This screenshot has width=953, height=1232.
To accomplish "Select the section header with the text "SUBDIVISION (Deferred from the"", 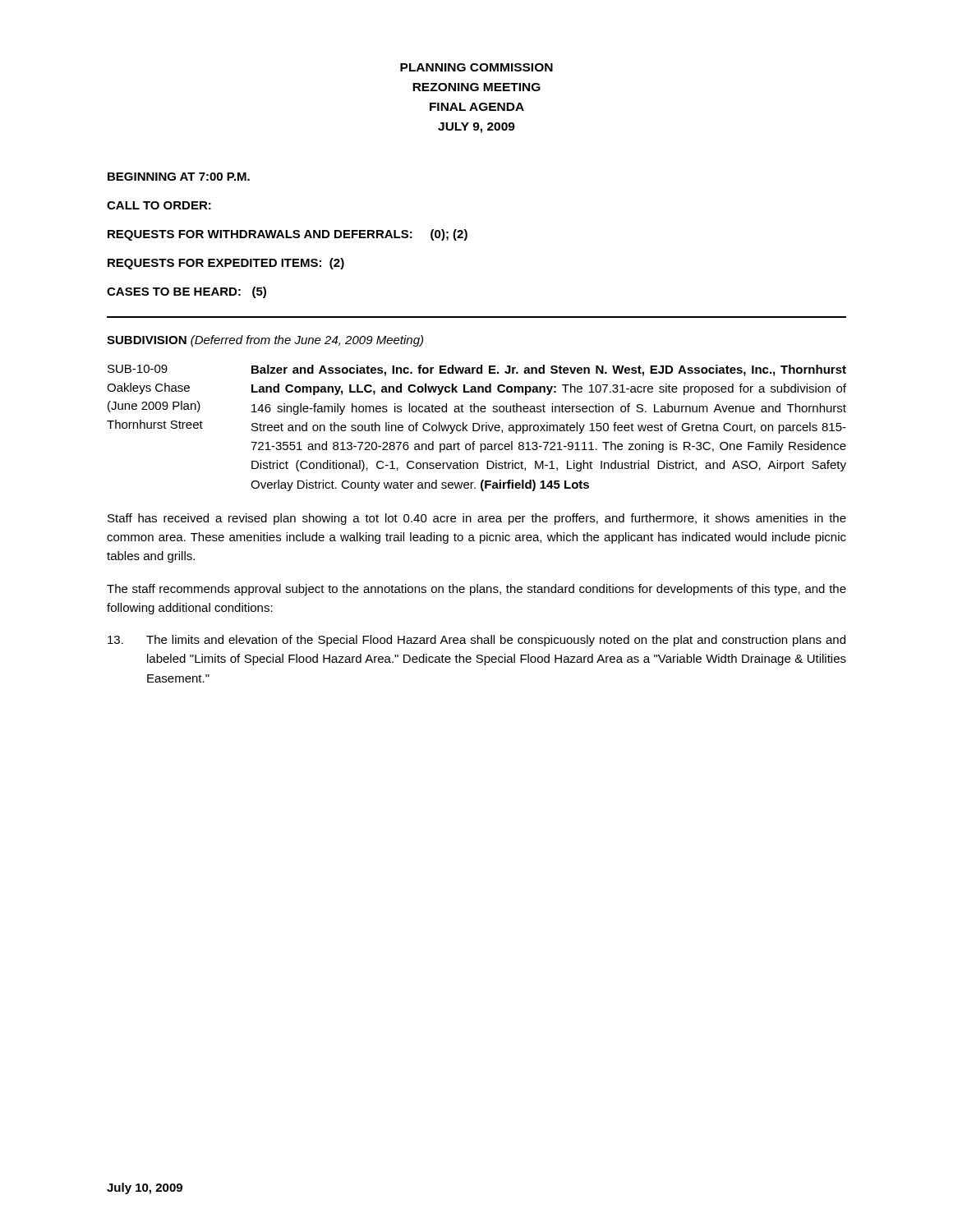I will 265,340.
